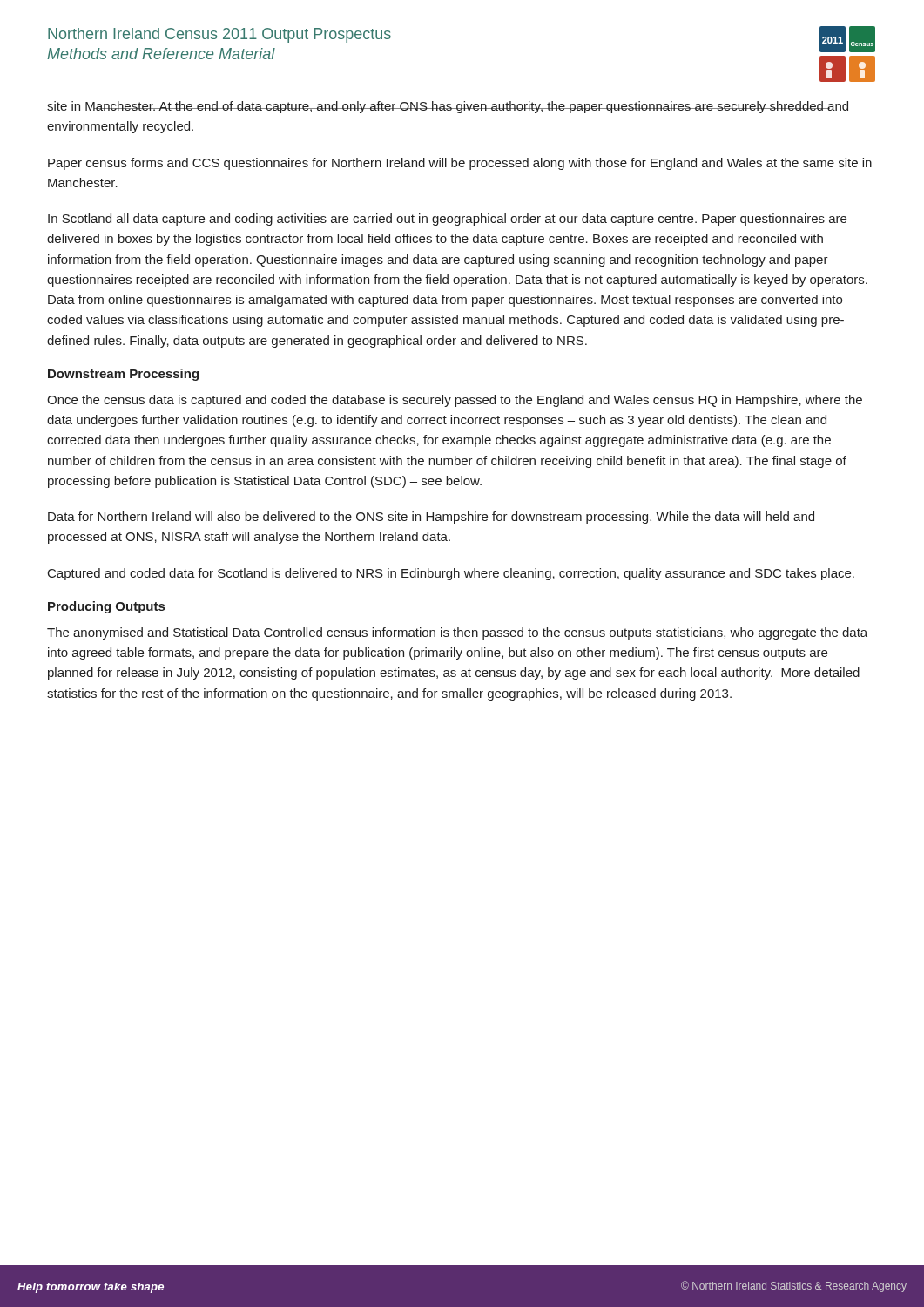The image size is (924, 1307).
Task: Locate the text starting "Data for Northern Ireland will"
Action: (x=431, y=526)
